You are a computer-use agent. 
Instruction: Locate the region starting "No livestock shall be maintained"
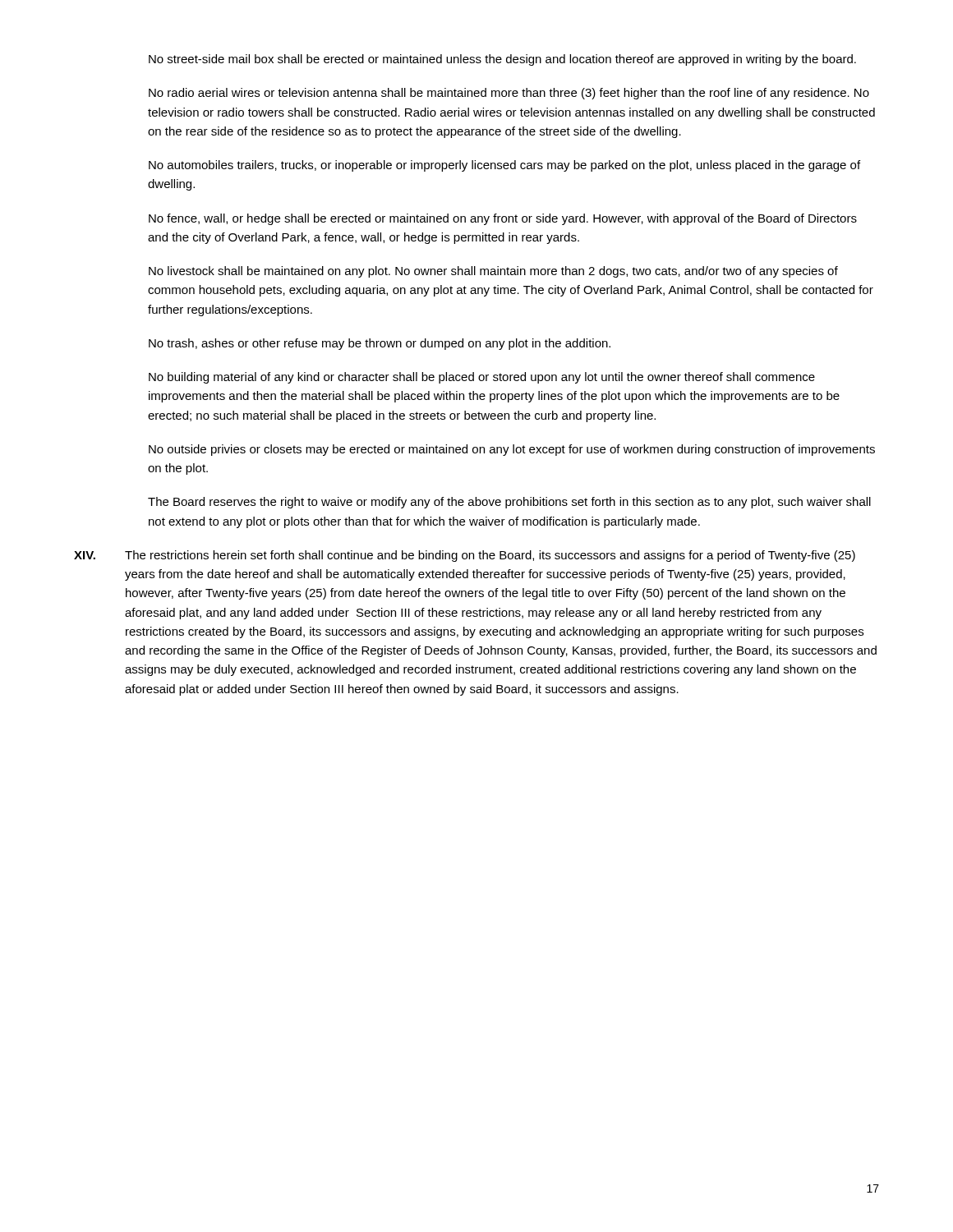(510, 290)
